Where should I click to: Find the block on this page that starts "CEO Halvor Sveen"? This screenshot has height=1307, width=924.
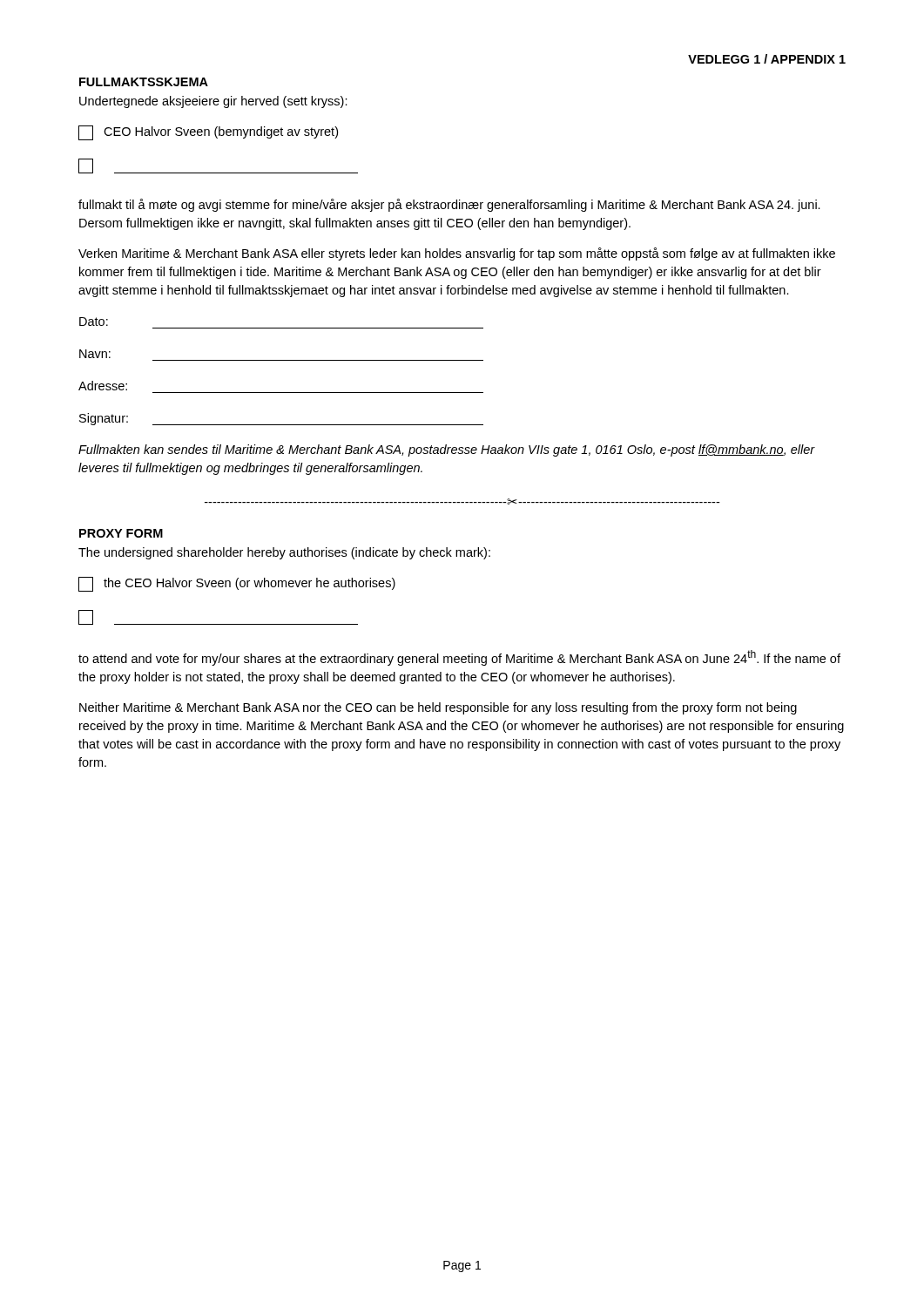[x=209, y=132]
